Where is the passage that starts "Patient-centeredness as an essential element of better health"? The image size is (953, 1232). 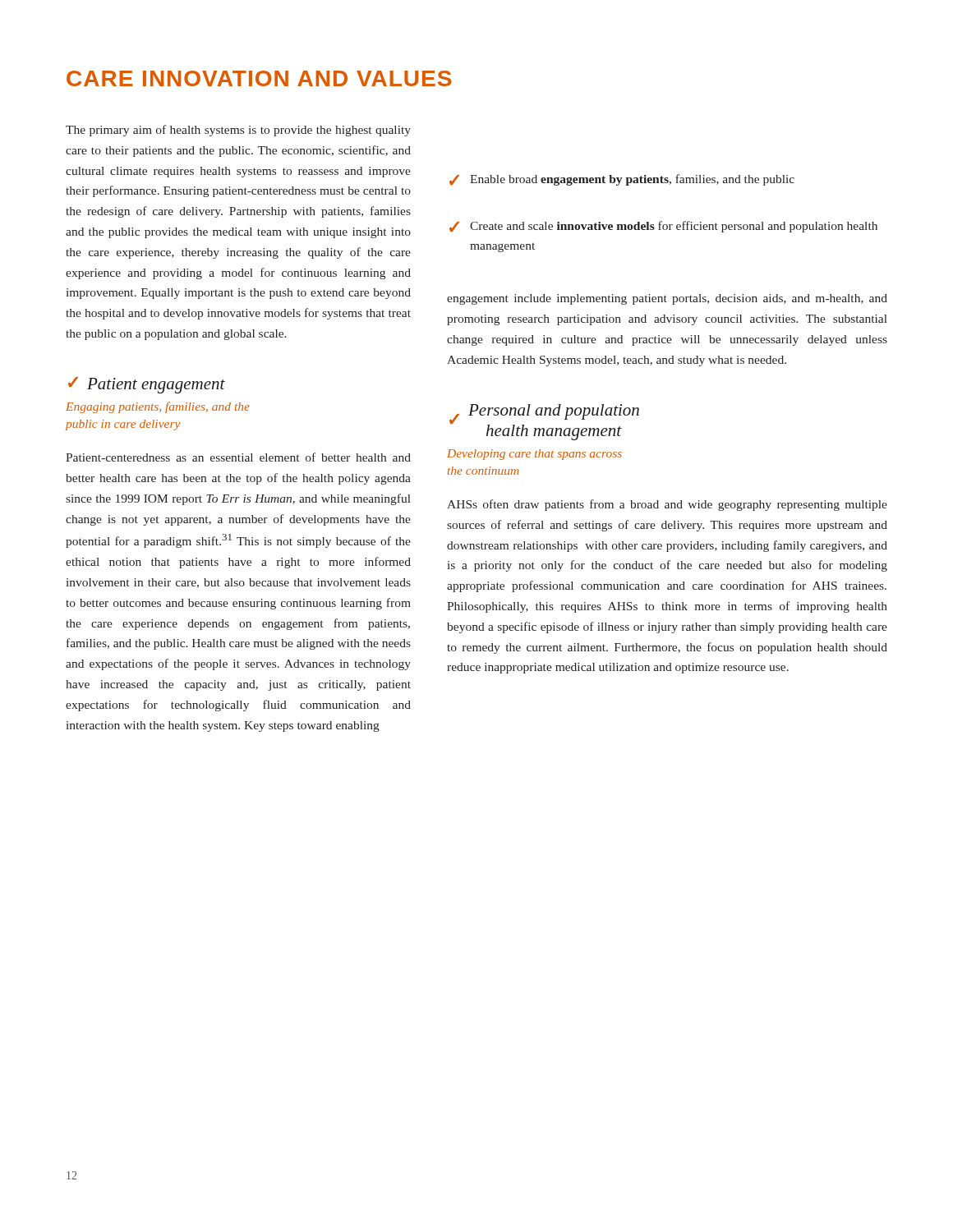[238, 592]
